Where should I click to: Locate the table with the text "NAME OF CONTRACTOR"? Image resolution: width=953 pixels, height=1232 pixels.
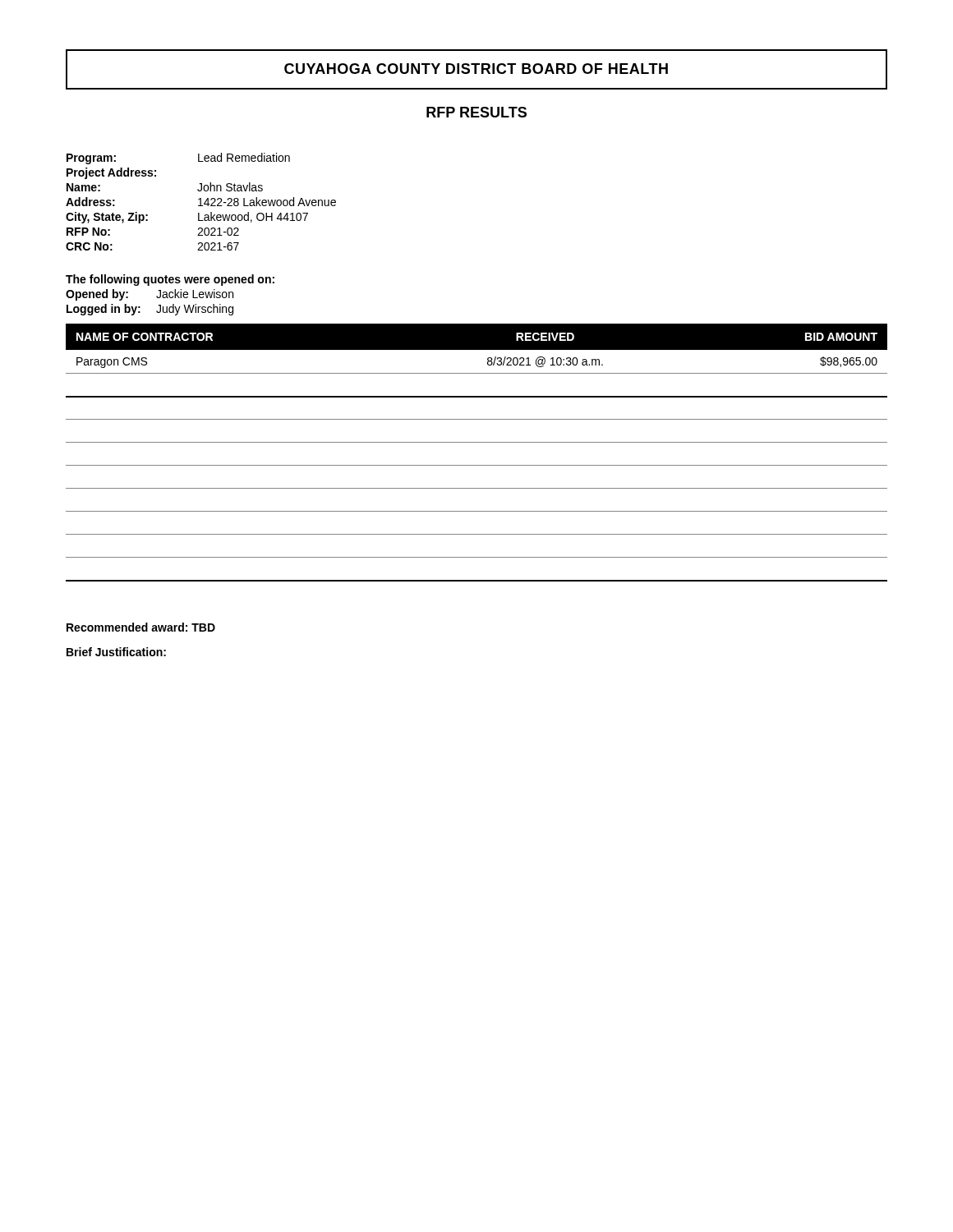pyautogui.click(x=476, y=452)
